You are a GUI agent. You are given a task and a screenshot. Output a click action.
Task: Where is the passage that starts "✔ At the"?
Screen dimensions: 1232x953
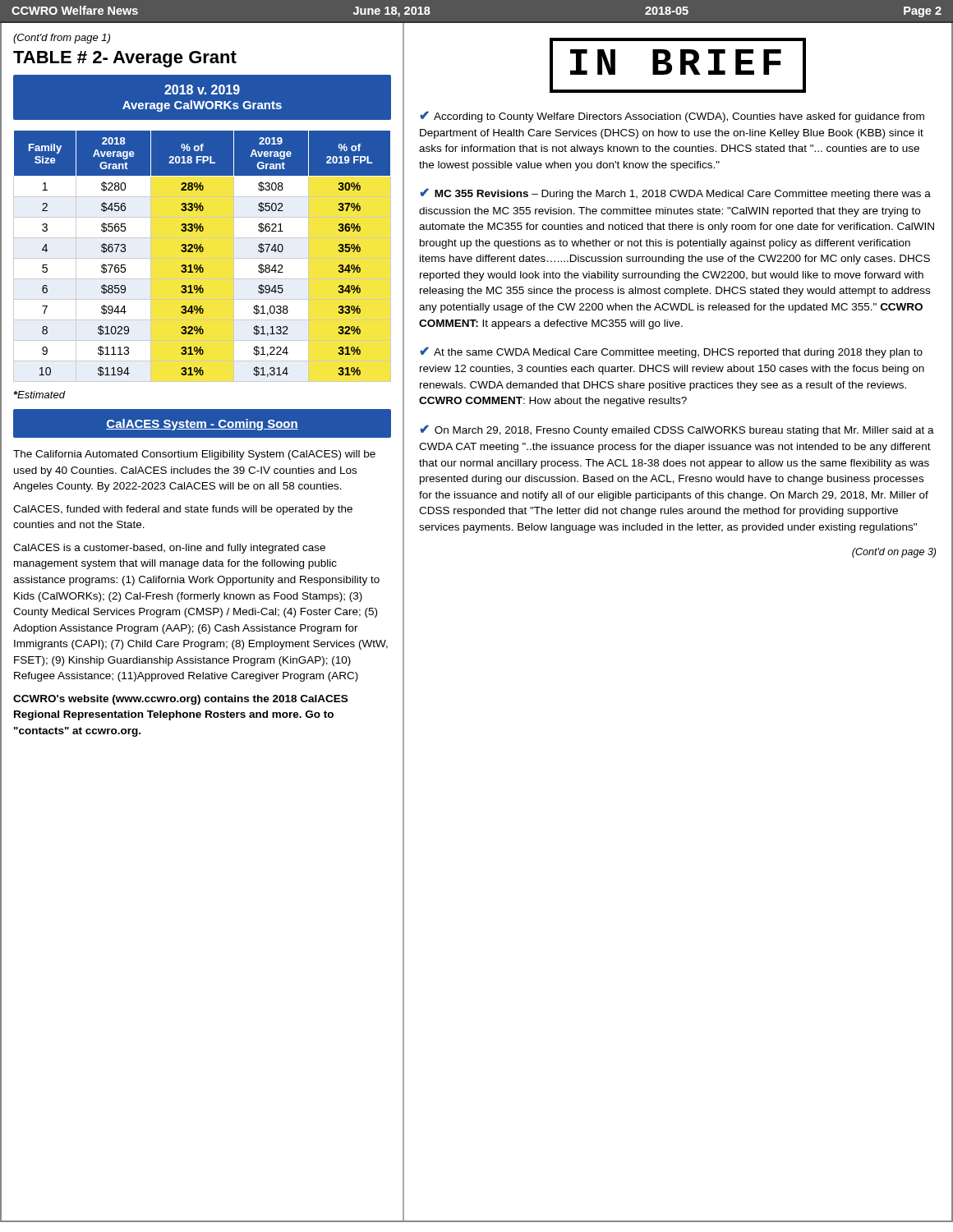coord(672,376)
